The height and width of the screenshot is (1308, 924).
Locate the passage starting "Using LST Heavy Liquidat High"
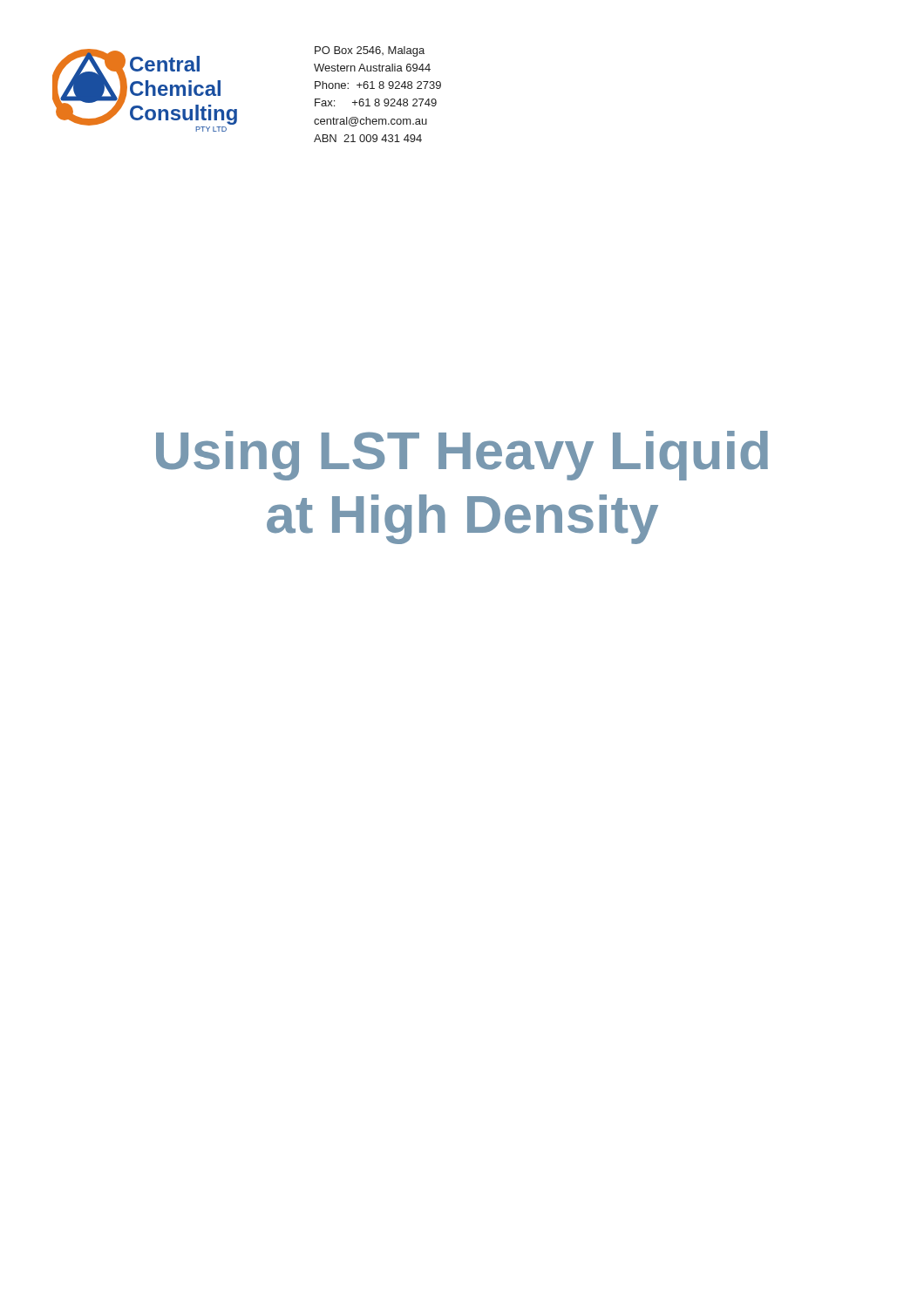(462, 482)
